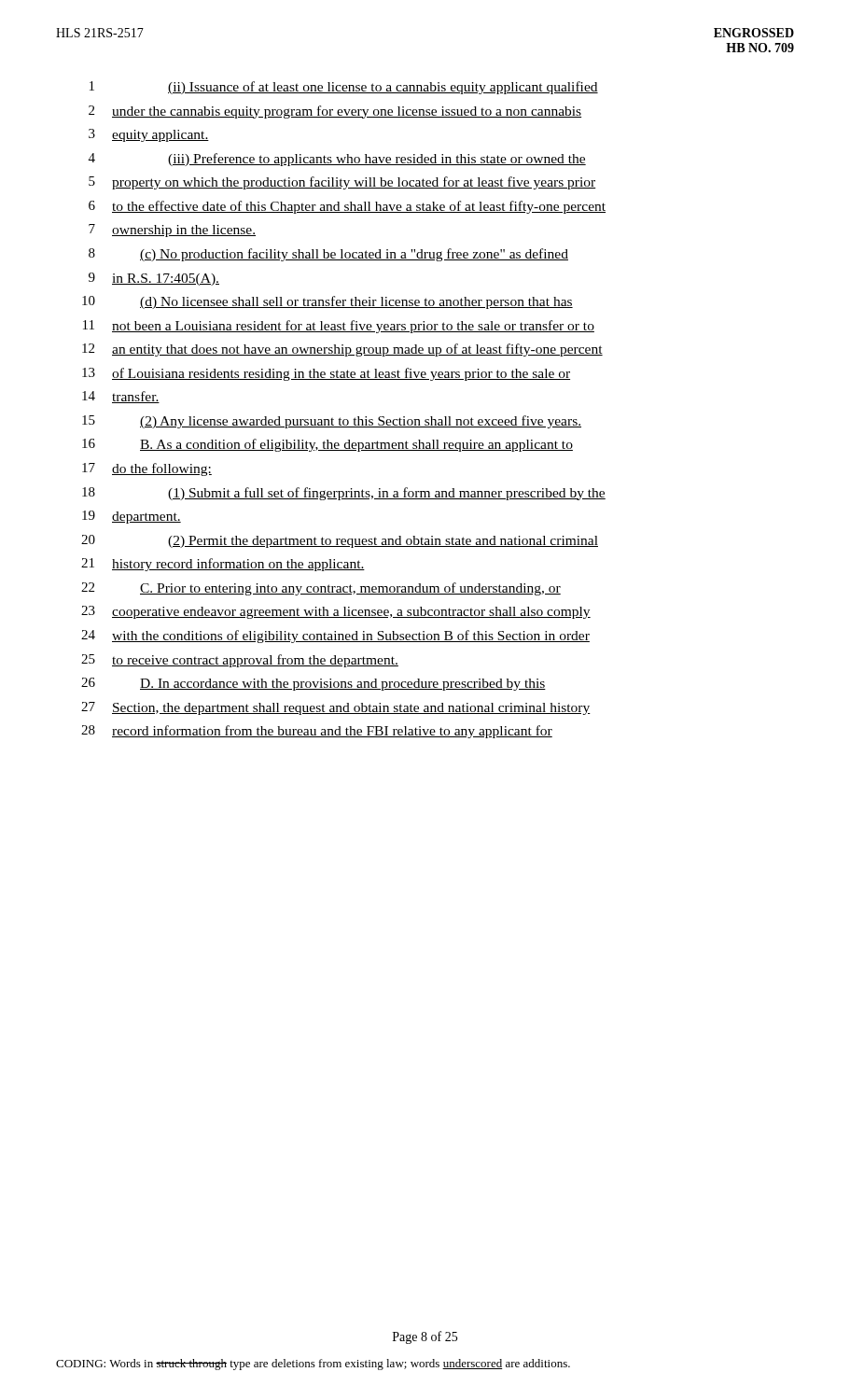Locate the list item containing "23 cooperative endeavor agreement with a"

(425, 611)
